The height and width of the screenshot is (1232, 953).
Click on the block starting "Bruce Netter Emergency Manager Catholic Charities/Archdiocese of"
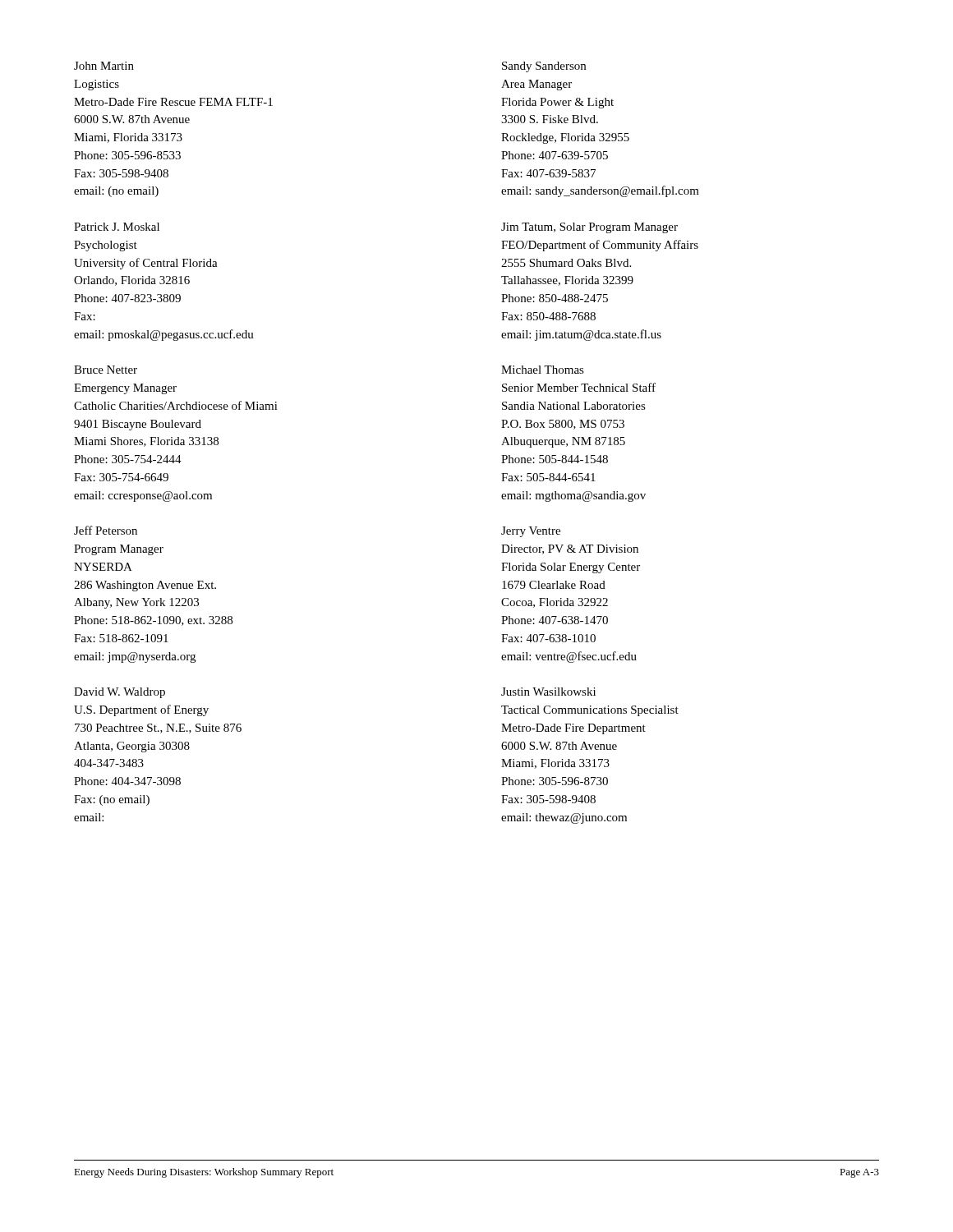click(x=106, y=370)
